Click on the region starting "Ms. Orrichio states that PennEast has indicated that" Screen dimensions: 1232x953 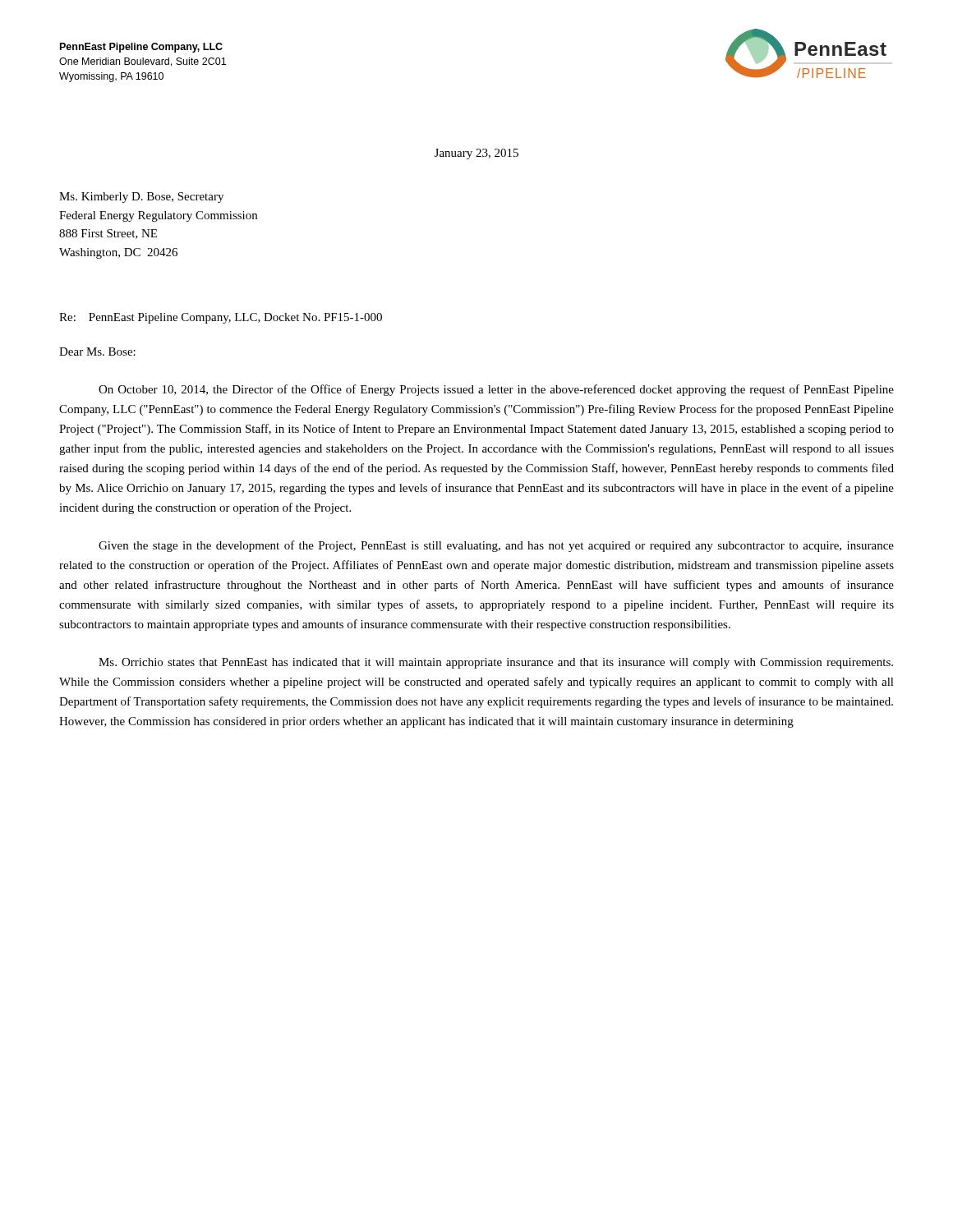coord(476,692)
